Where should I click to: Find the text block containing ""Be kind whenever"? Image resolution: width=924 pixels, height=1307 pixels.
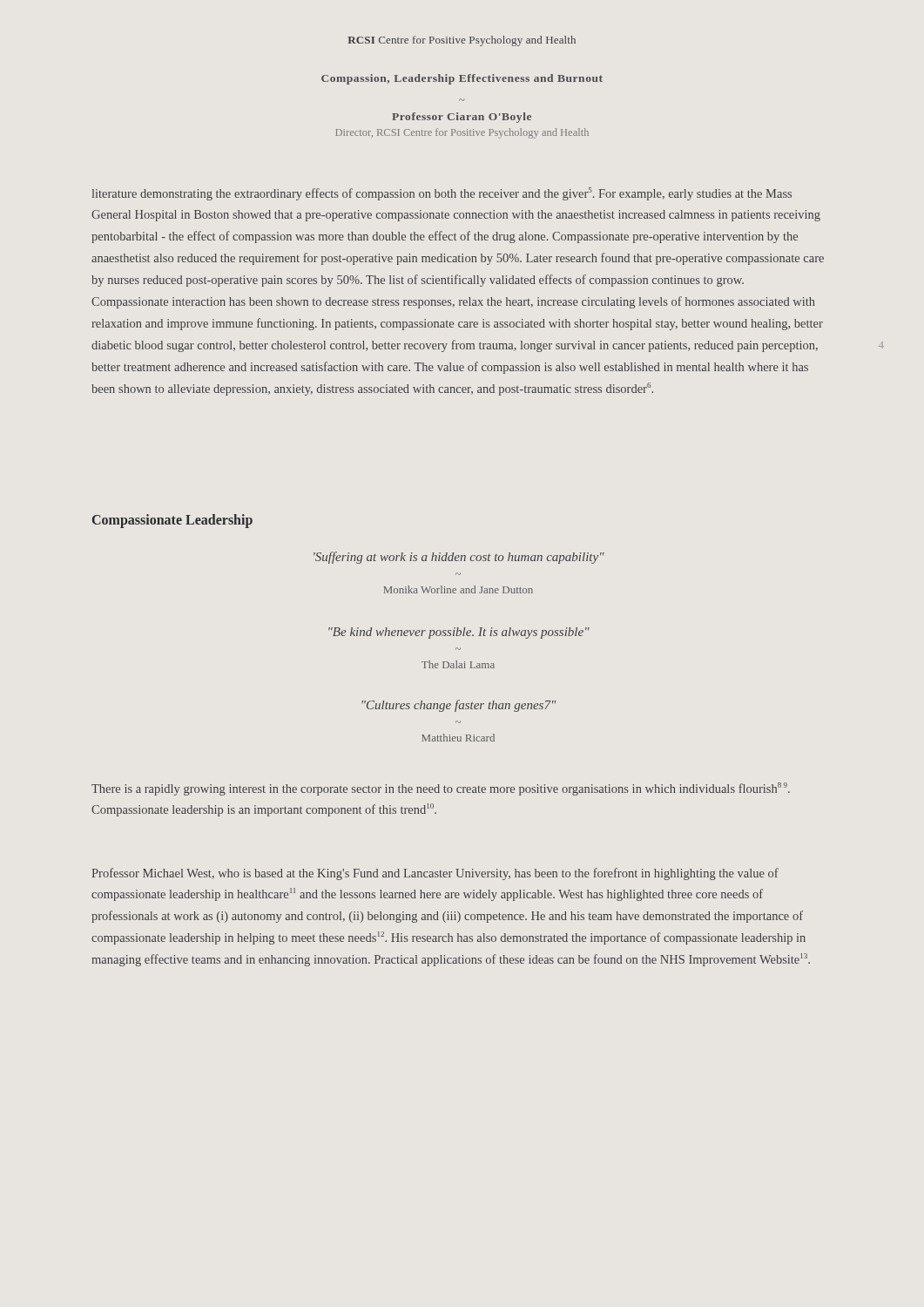click(458, 648)
